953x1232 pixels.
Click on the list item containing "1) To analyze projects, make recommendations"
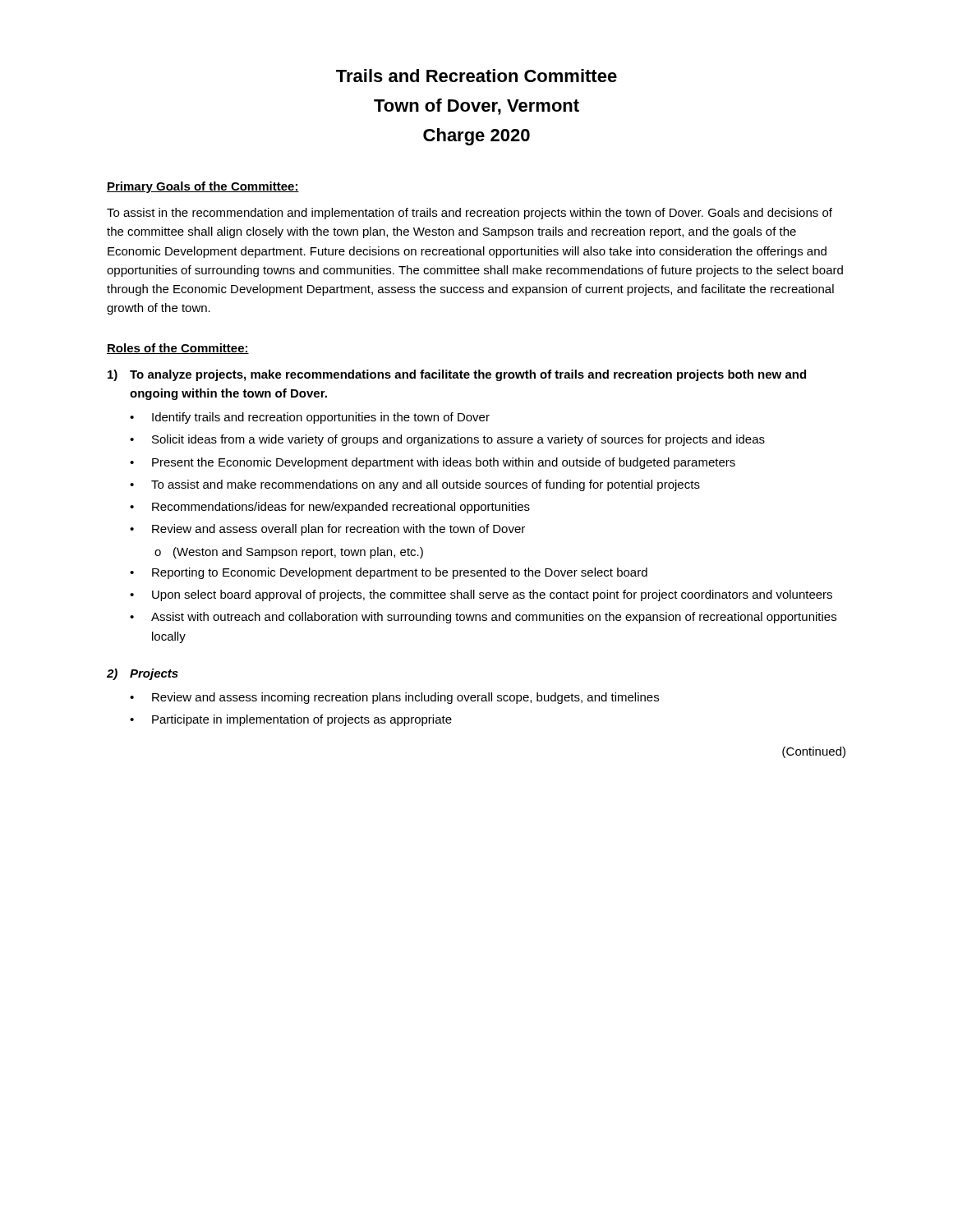tap(476, 383)
